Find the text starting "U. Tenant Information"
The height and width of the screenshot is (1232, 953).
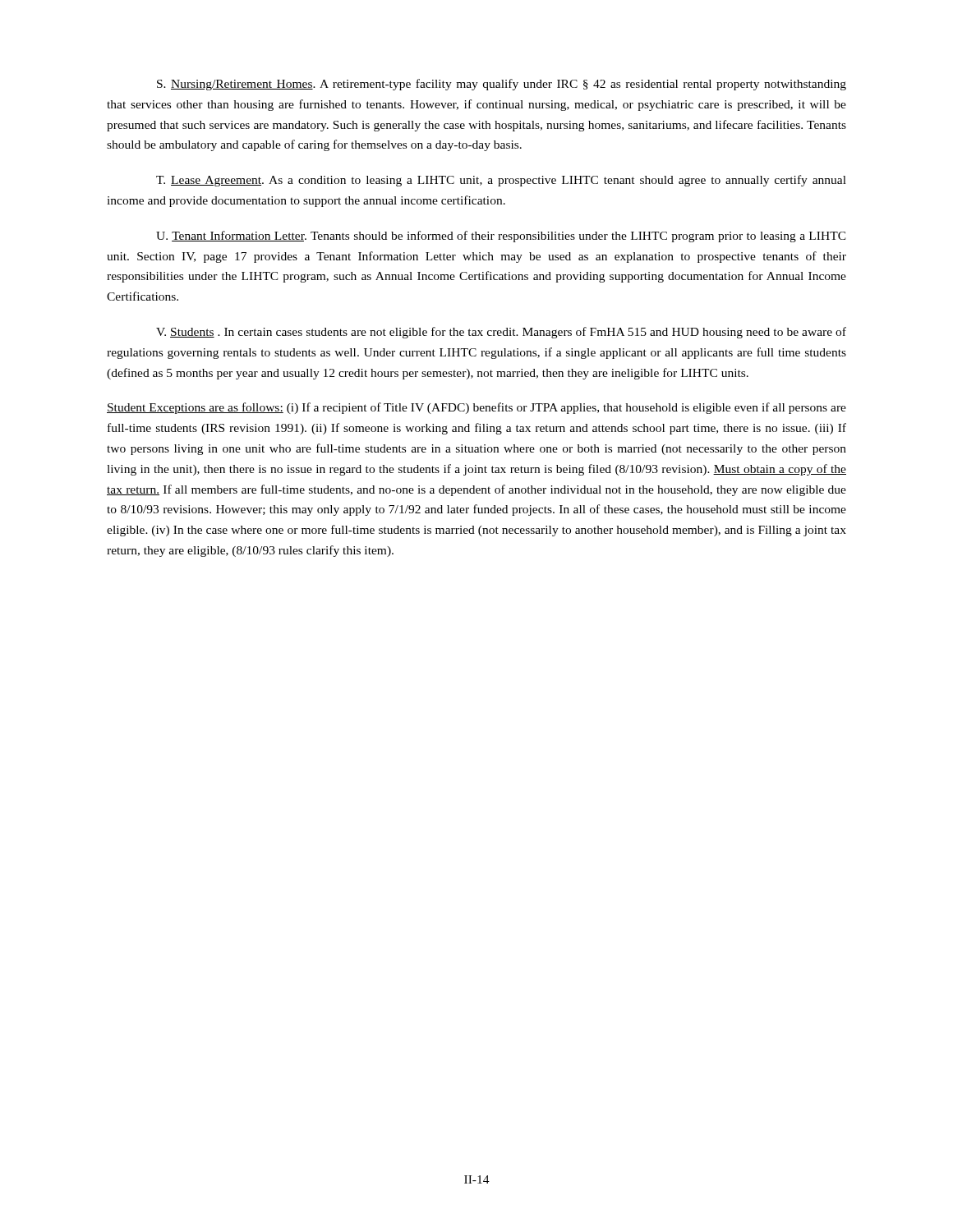tap(476, 266)
